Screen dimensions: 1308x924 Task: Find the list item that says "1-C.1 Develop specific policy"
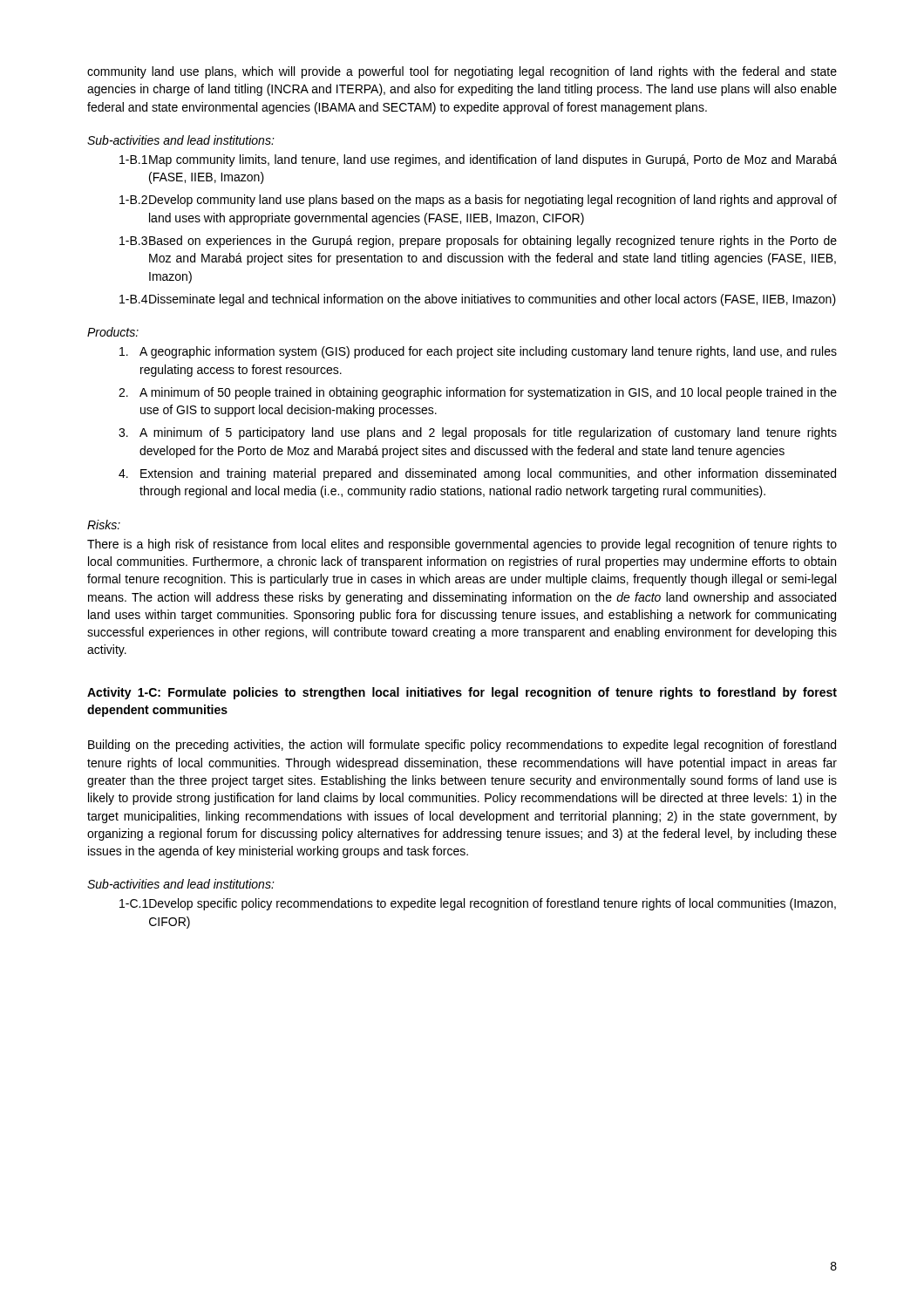[462, 913]
